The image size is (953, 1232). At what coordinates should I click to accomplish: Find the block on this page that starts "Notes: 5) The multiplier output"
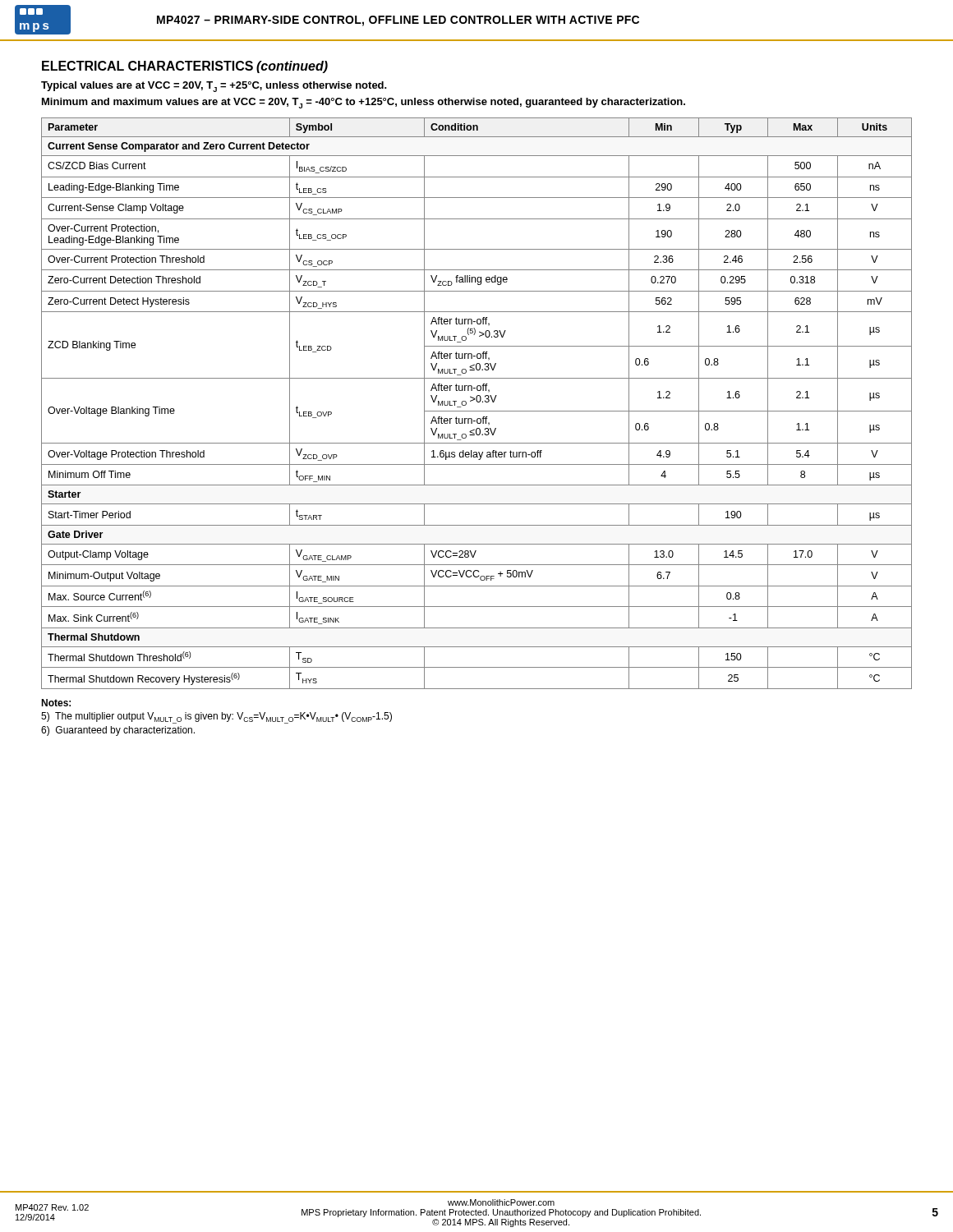56,703
